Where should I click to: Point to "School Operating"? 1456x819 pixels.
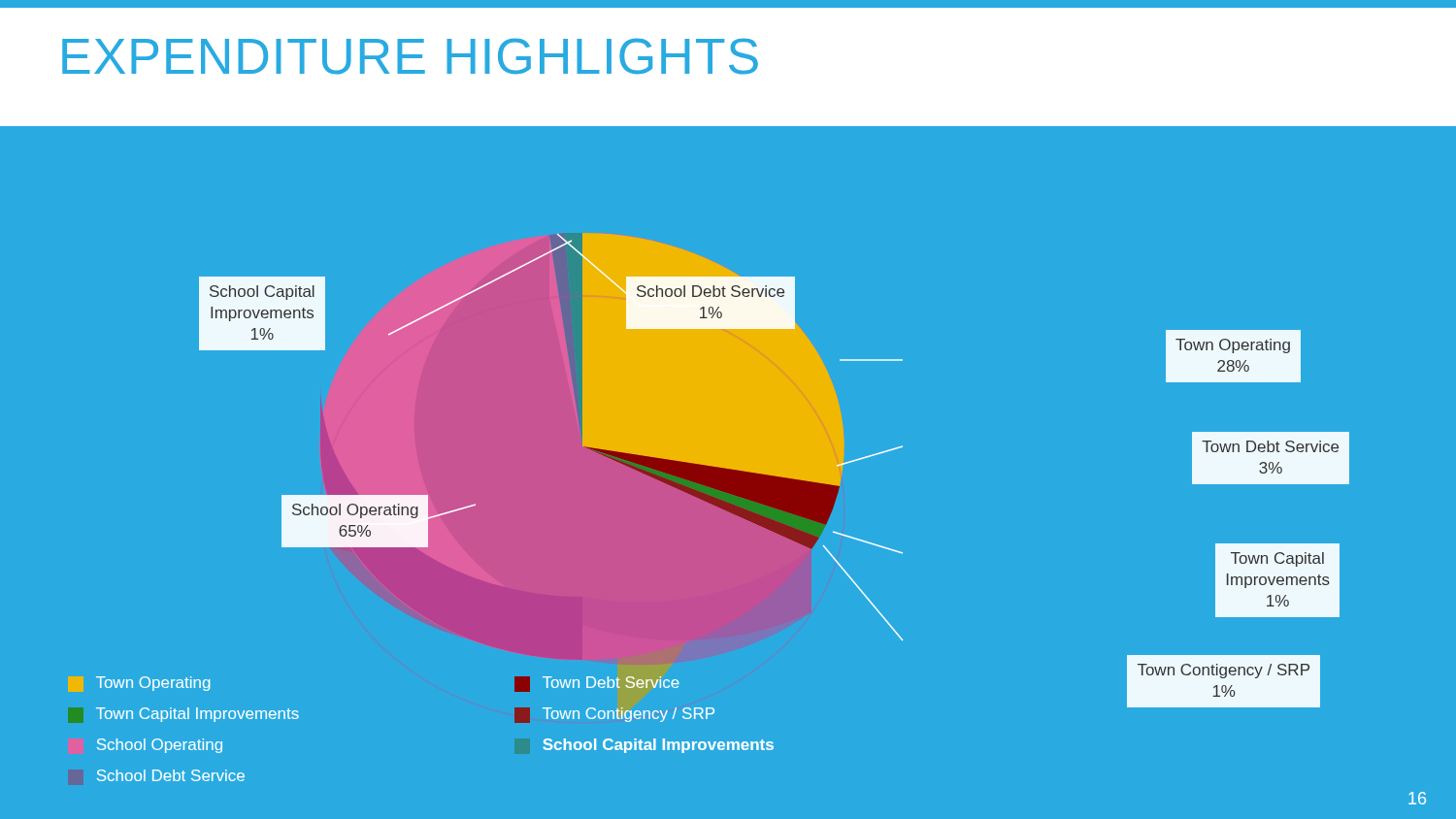(x=146, y=745)
